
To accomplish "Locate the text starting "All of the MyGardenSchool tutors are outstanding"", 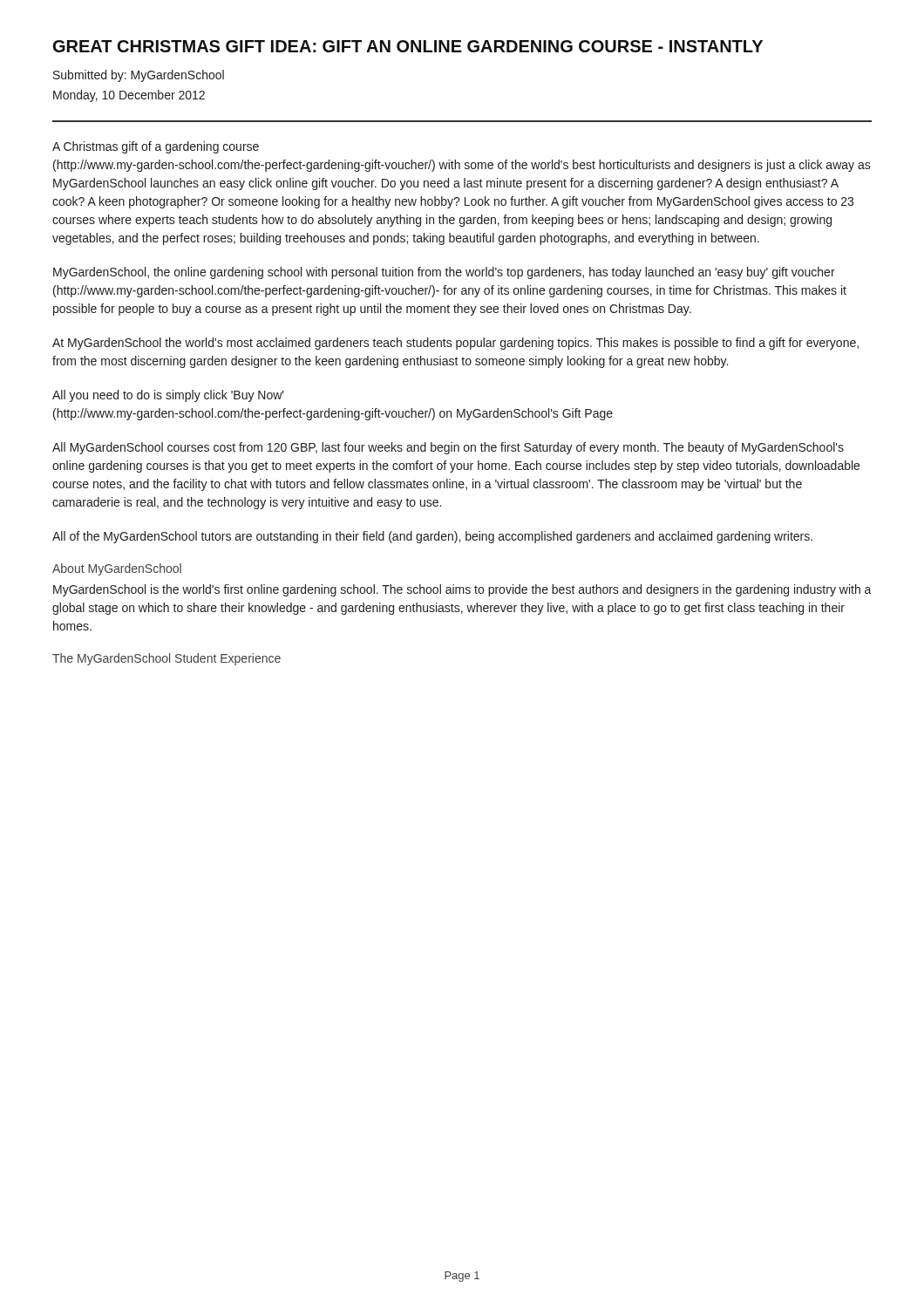I will 433,536.
